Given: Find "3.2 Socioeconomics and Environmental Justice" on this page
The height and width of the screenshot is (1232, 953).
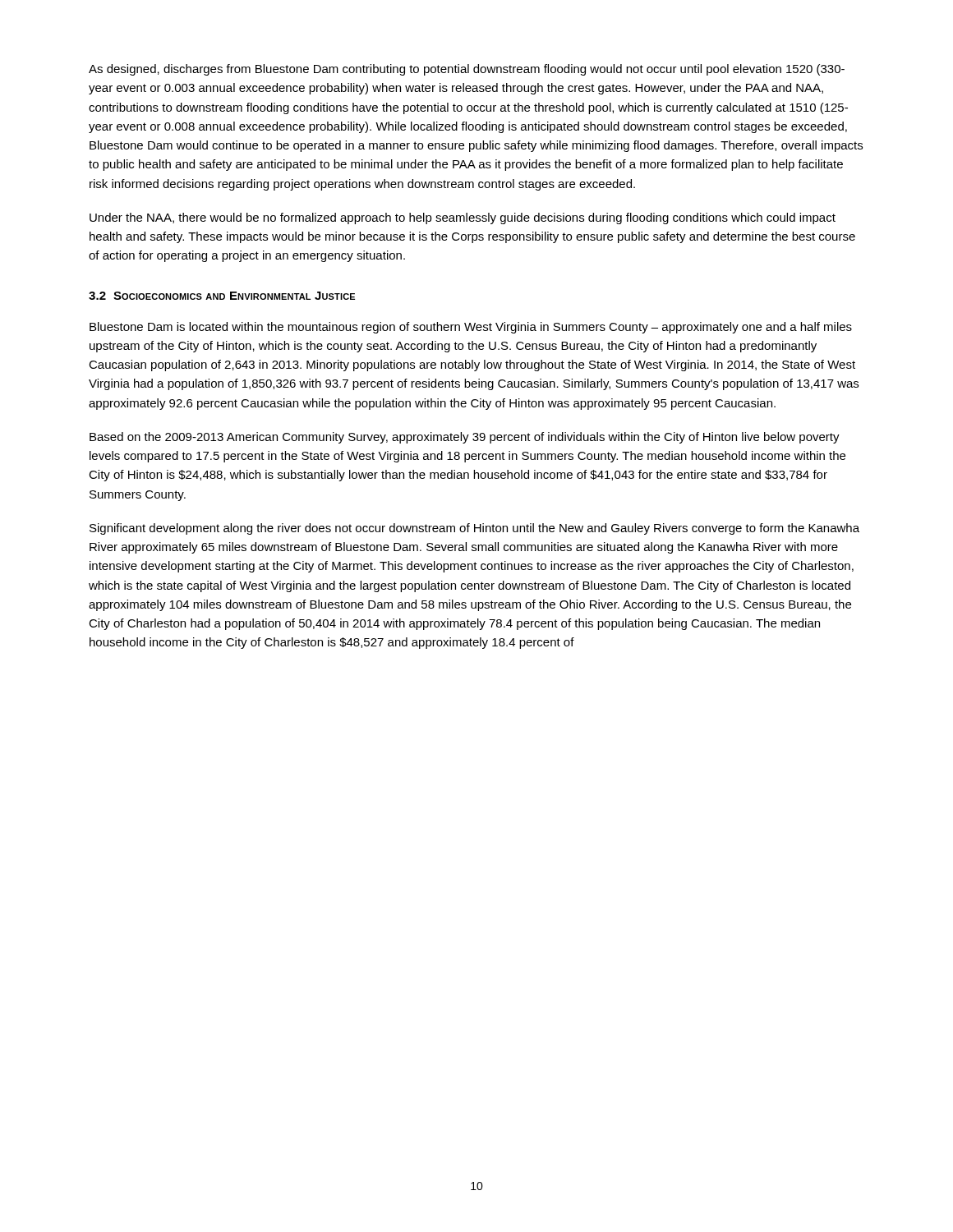Looking at the screenshot, I should tap(222, 295).
